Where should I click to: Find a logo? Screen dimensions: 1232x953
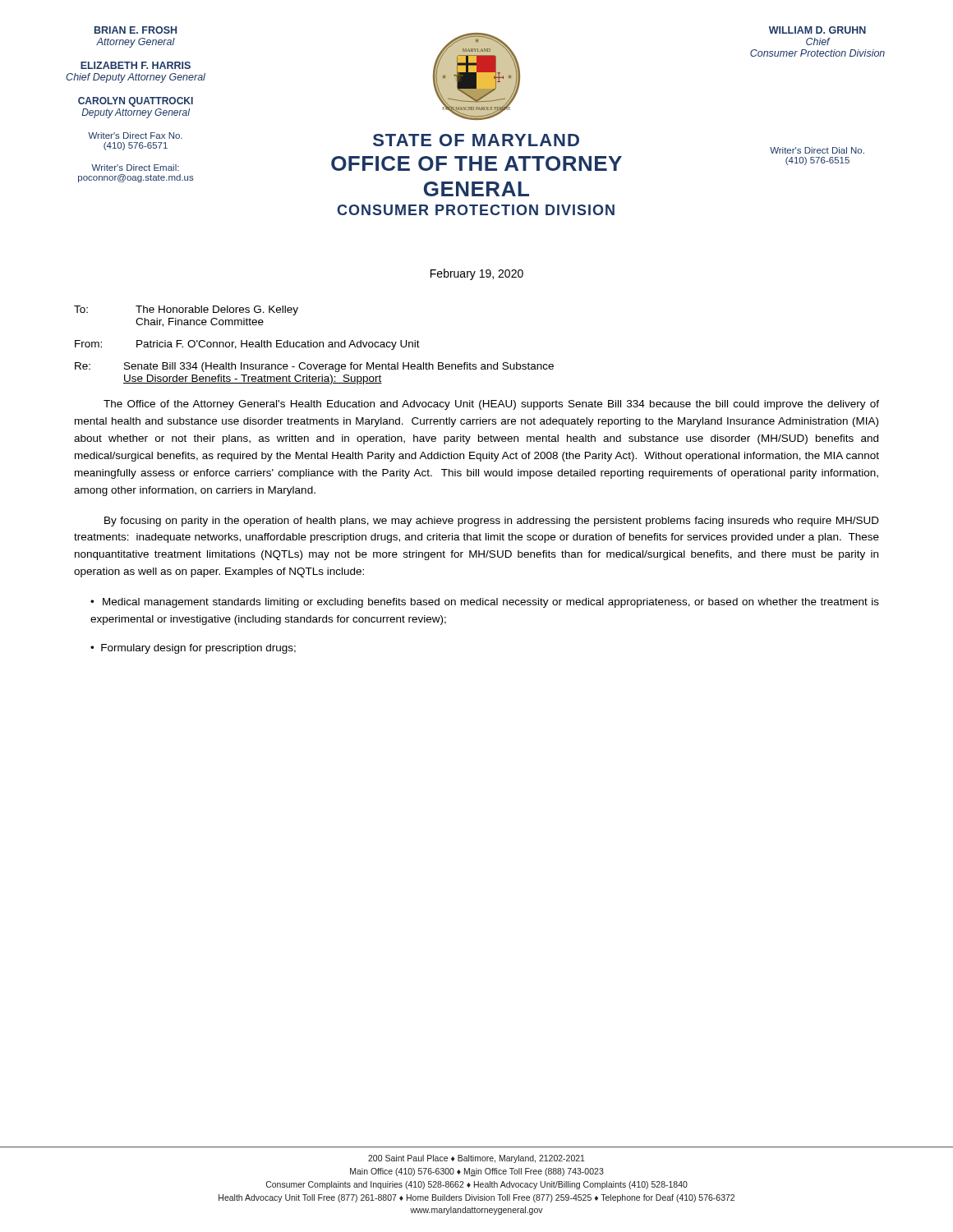click(476, 76)
